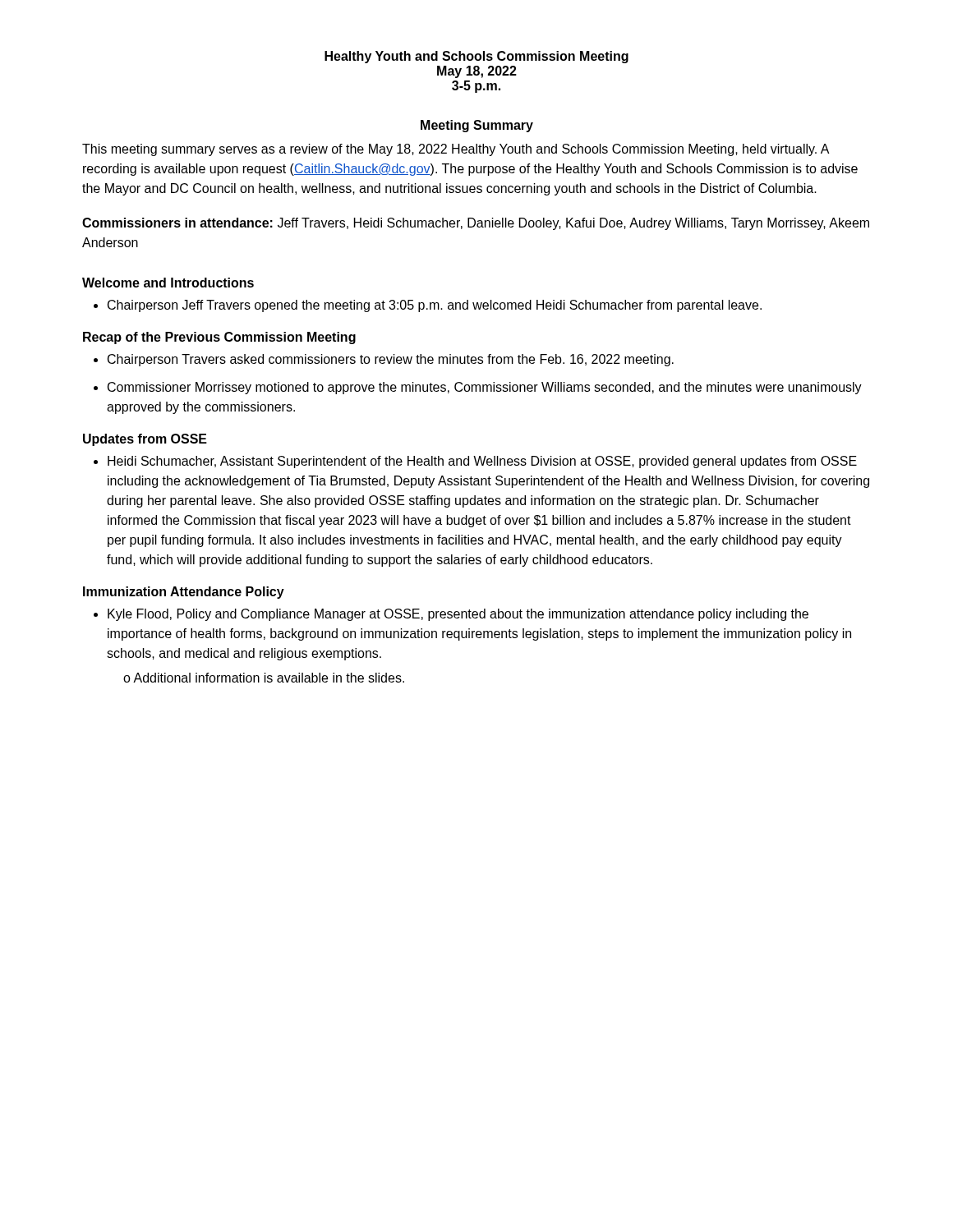The height and width of the screenshot is (1232, 953).
Task: Locate the text "Meeting Summary"
Action: pos(476,125)
